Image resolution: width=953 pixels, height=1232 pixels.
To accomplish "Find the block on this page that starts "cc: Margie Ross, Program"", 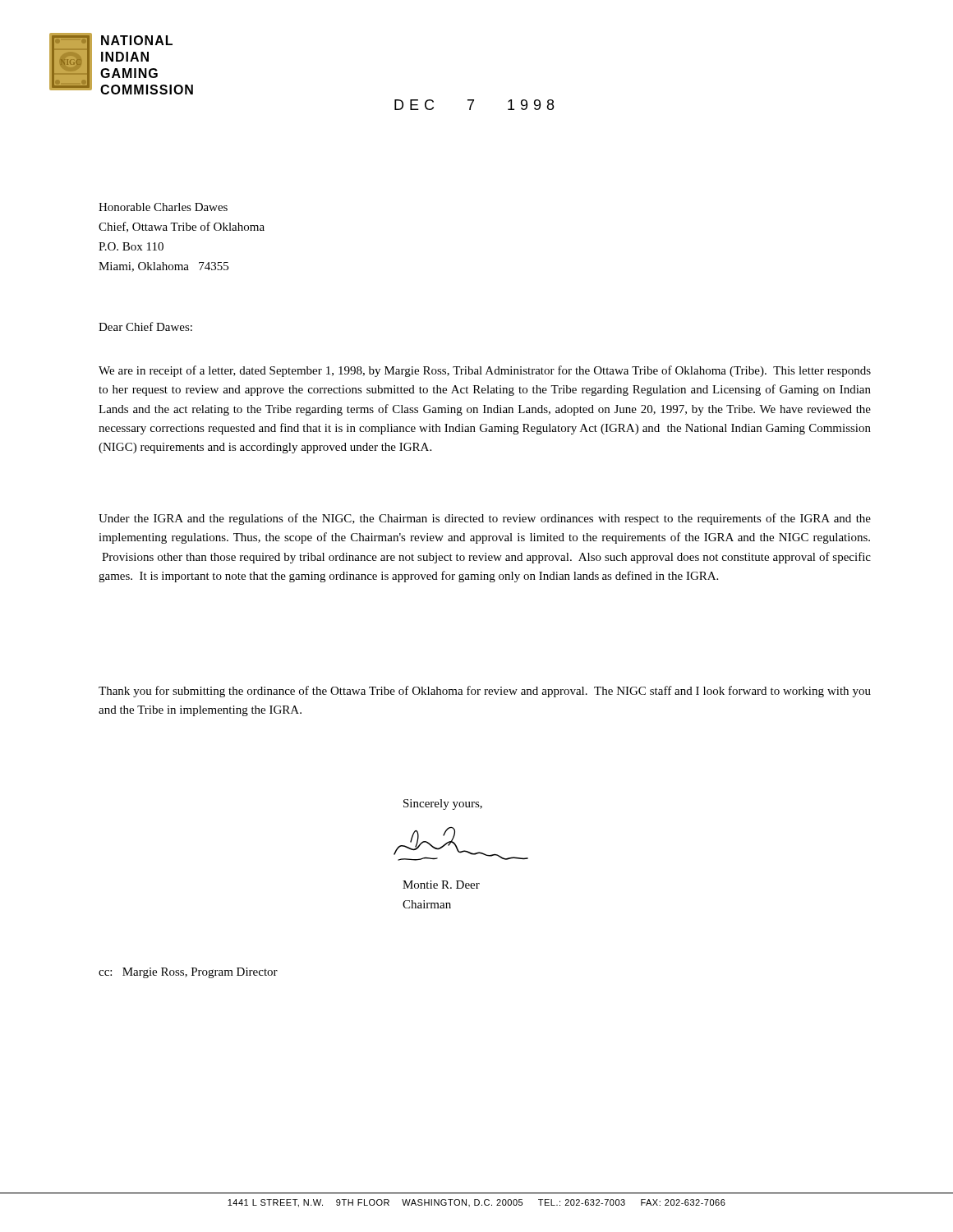I will [188, 972].
